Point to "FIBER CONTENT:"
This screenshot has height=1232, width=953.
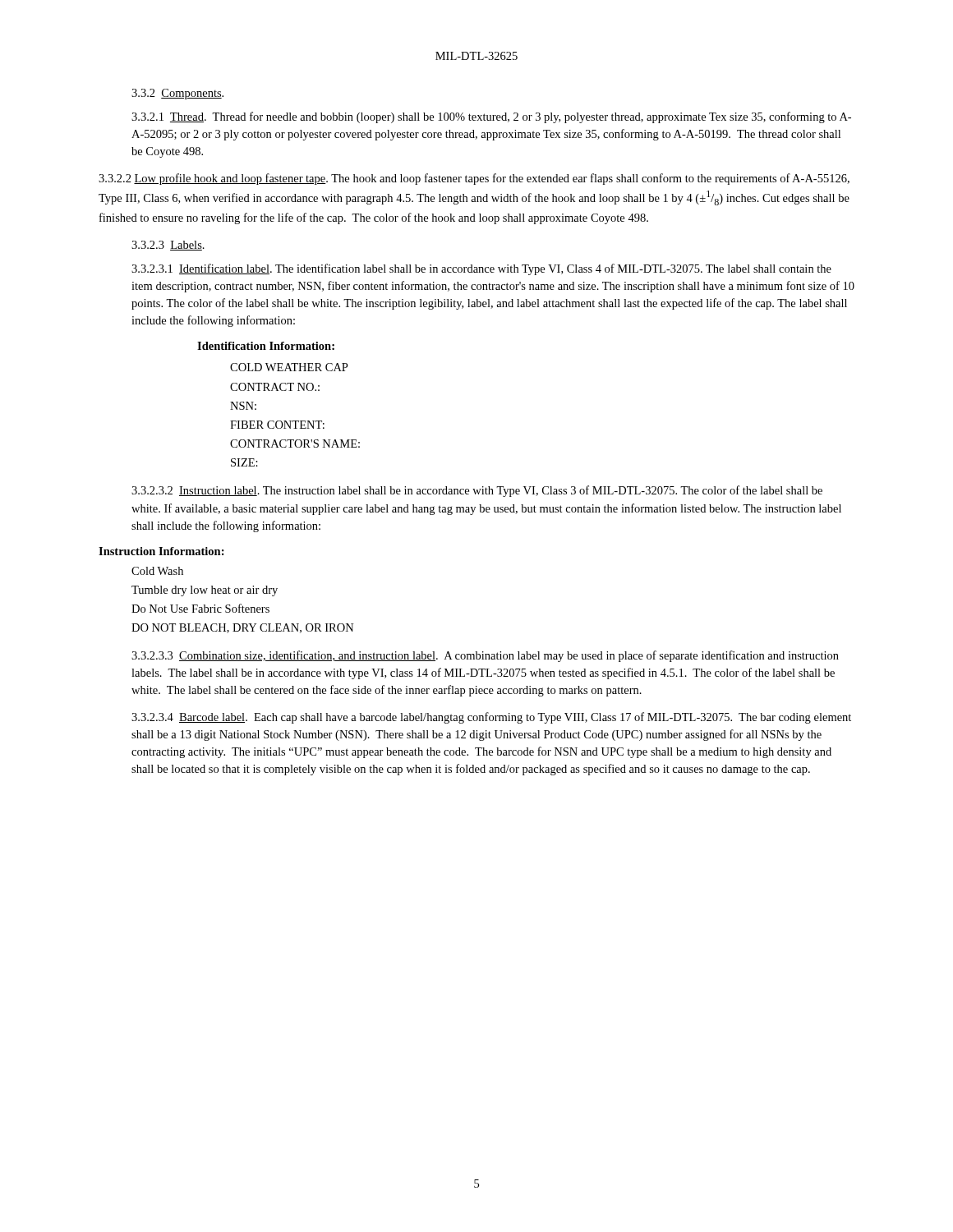tap(278, 425)
